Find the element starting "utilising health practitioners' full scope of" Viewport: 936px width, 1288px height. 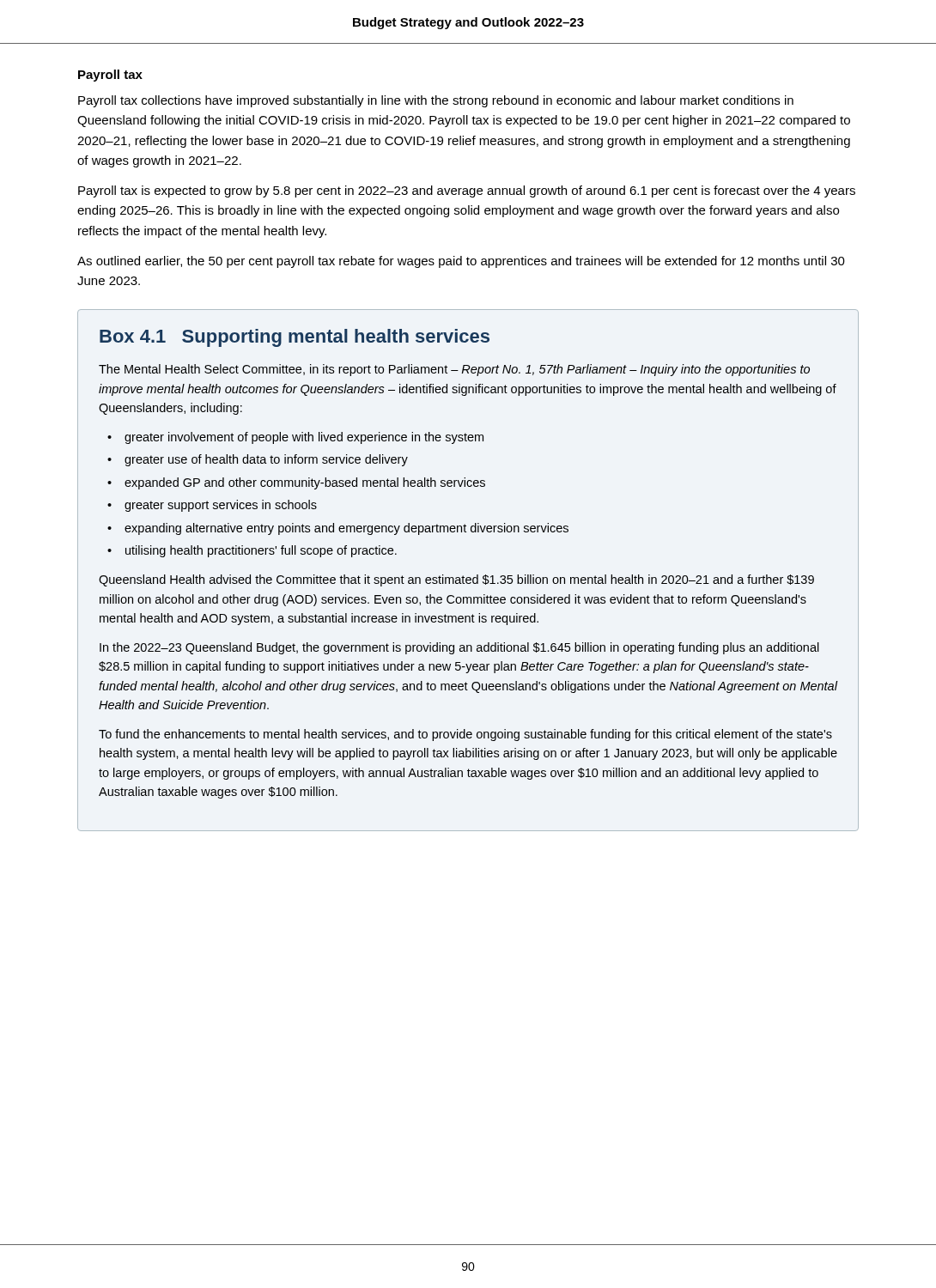[261, 550]
